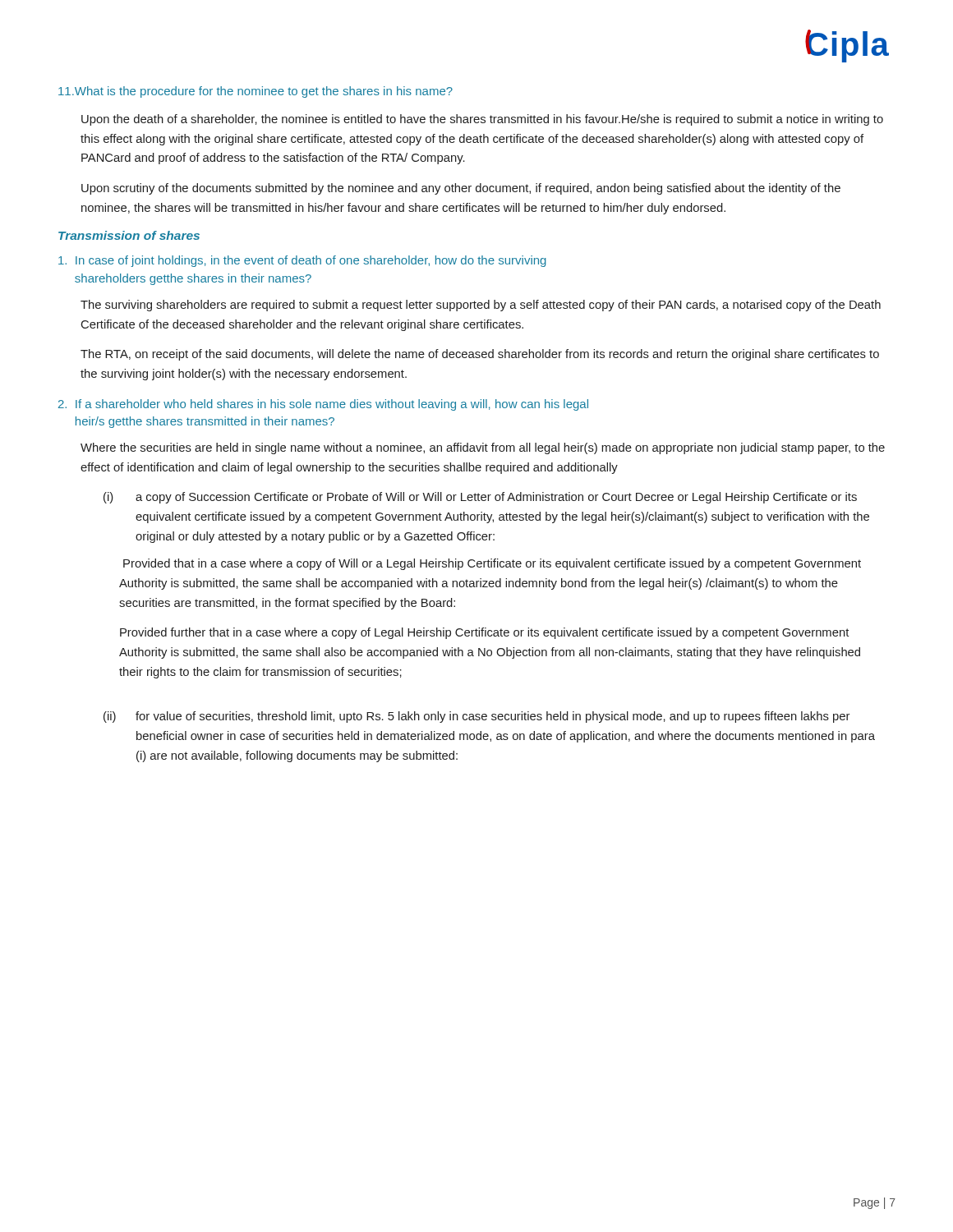Select the section header that says "Transmission of shares"
Screen dimensions: 1232x953
[x=129, y=236]
